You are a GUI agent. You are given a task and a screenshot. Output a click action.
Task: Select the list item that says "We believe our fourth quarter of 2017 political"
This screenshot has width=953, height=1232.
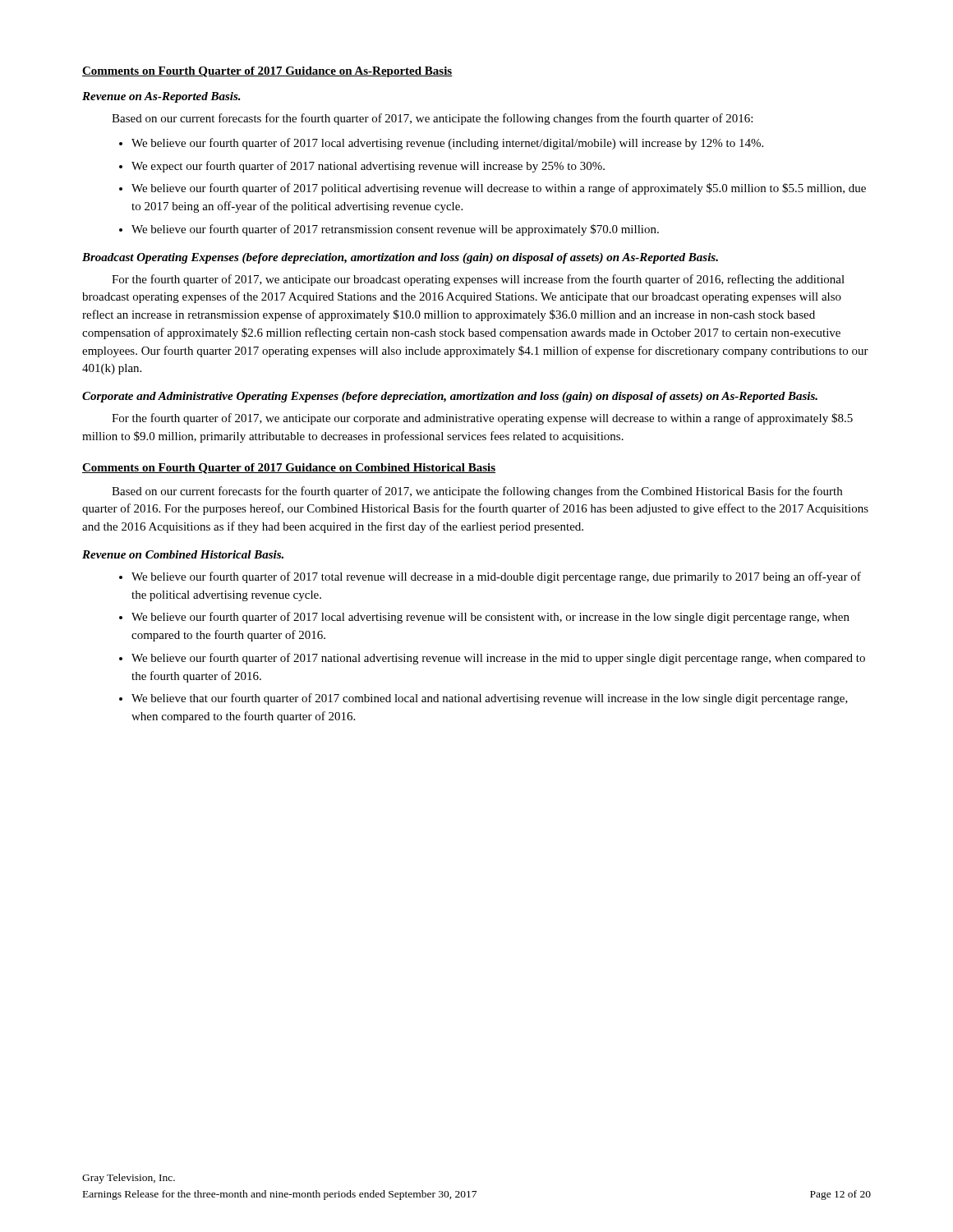[x=499, y=197]
